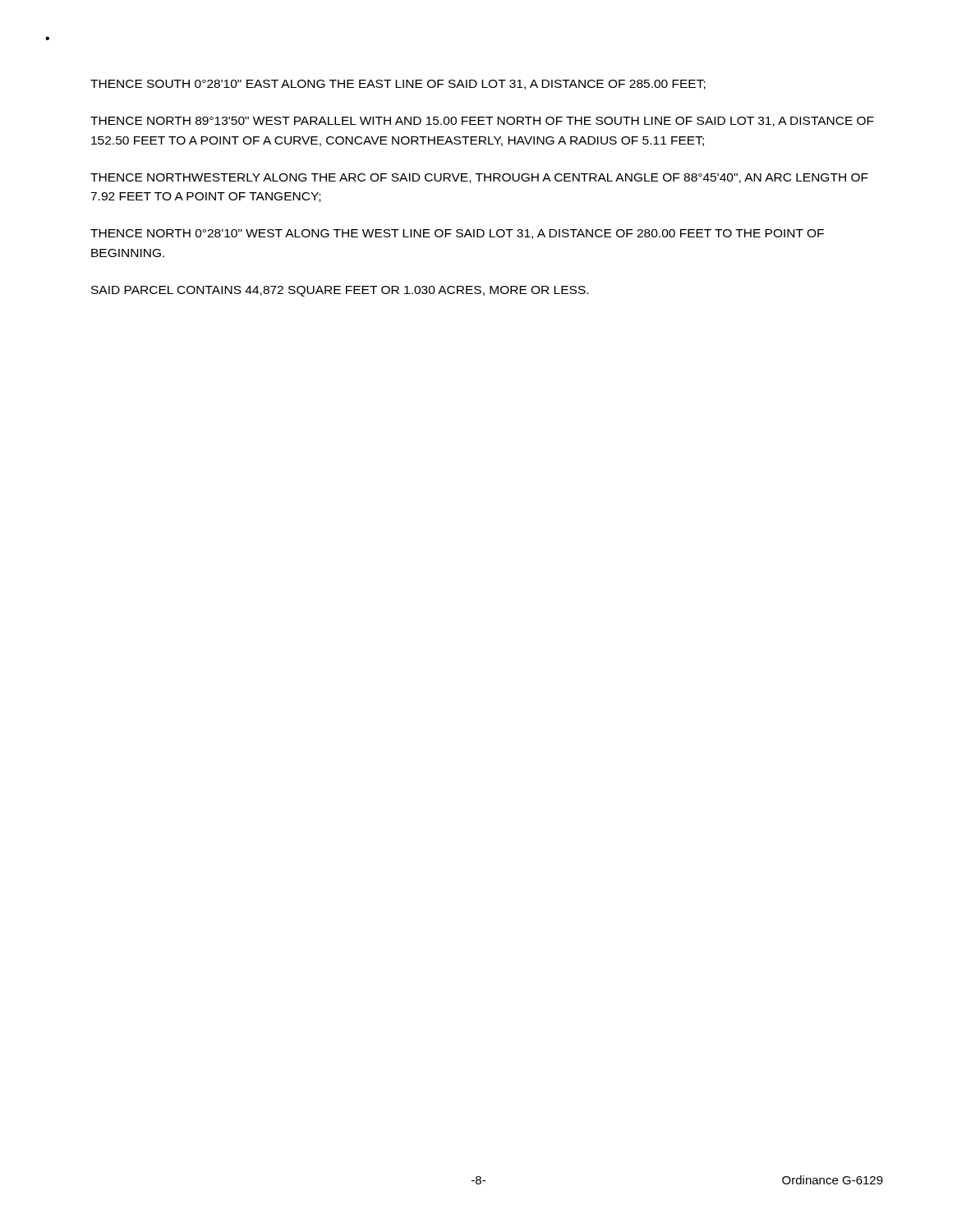Image resolution: width=957 pixels, height=1232 pixels.
Task: Select the text block that reads "SAID PARCEL CONTAINS"
Action: coord(340,289)
